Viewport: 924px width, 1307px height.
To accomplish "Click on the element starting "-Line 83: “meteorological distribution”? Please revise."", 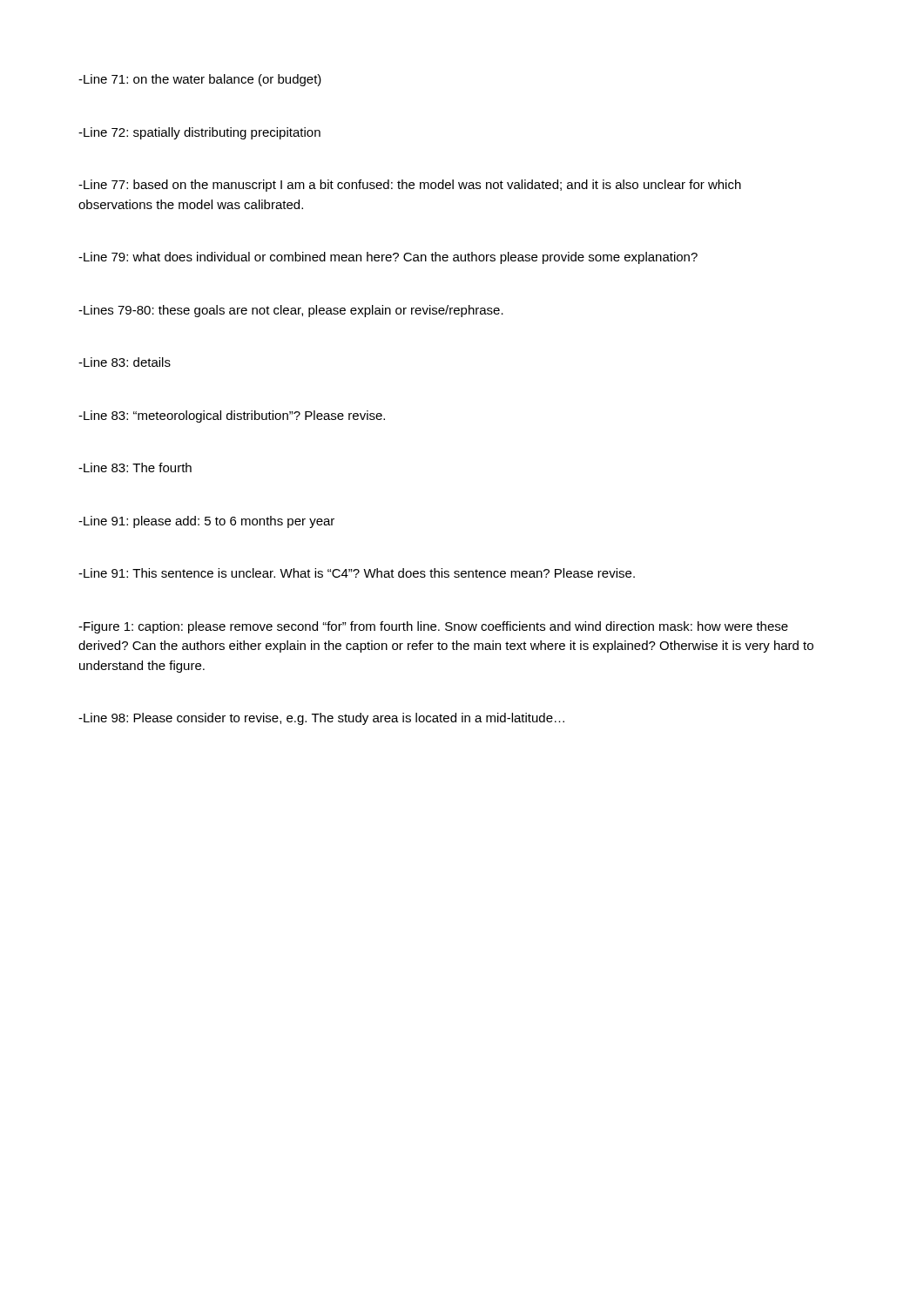I will (232, 415).
